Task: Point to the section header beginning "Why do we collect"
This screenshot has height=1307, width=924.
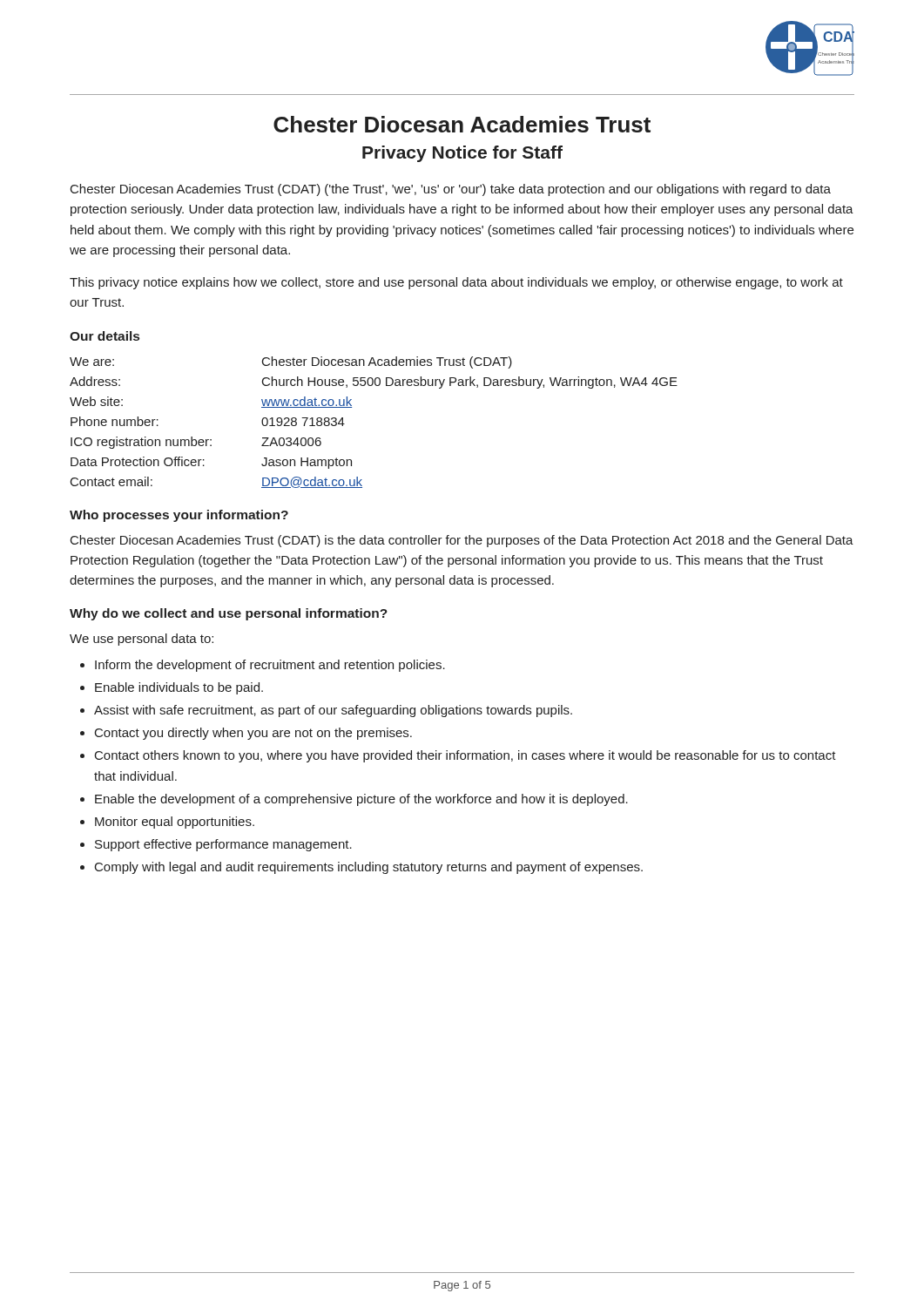Action: (x=229, y=613)
